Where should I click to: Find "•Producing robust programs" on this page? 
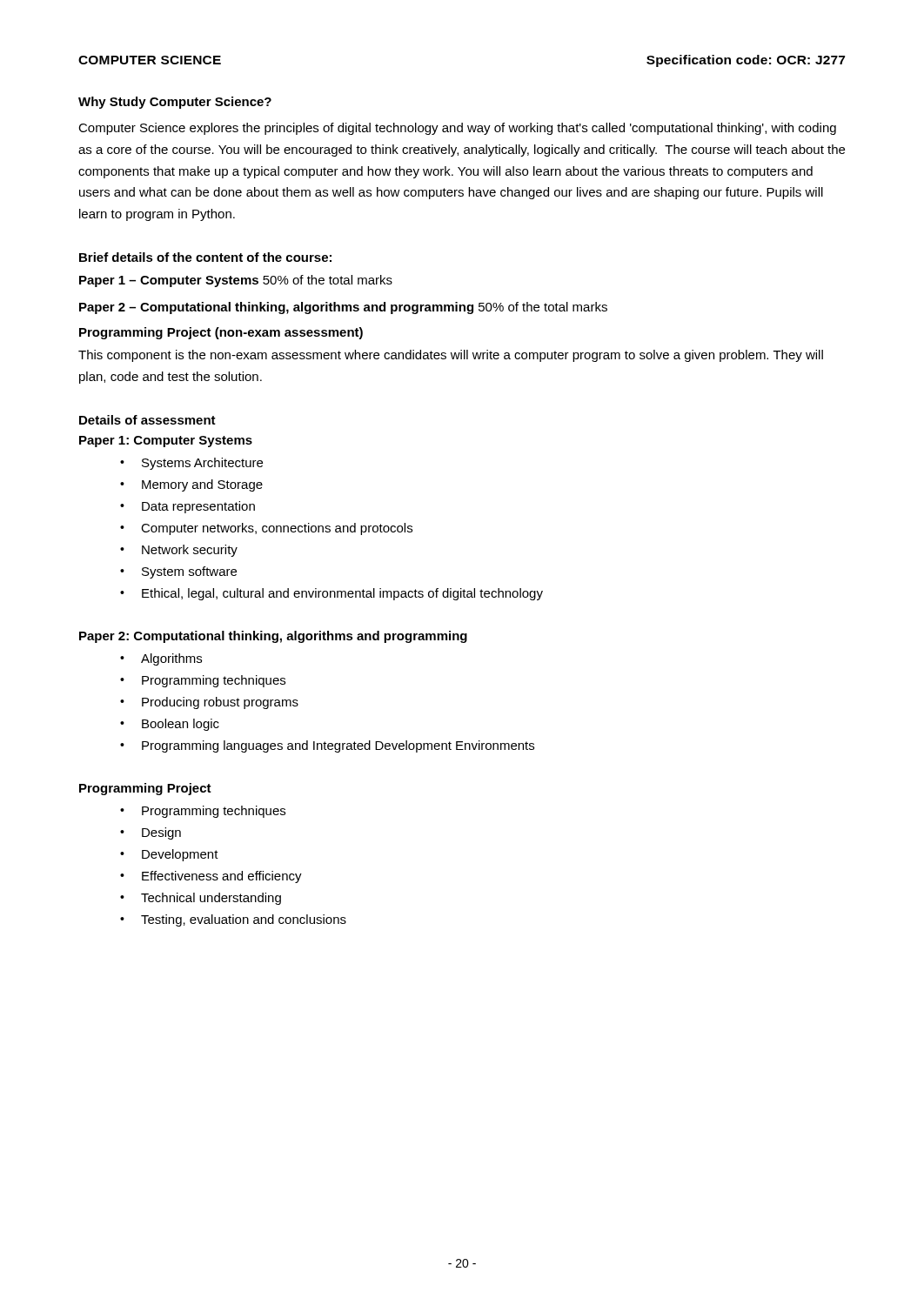tap(209, 702)
